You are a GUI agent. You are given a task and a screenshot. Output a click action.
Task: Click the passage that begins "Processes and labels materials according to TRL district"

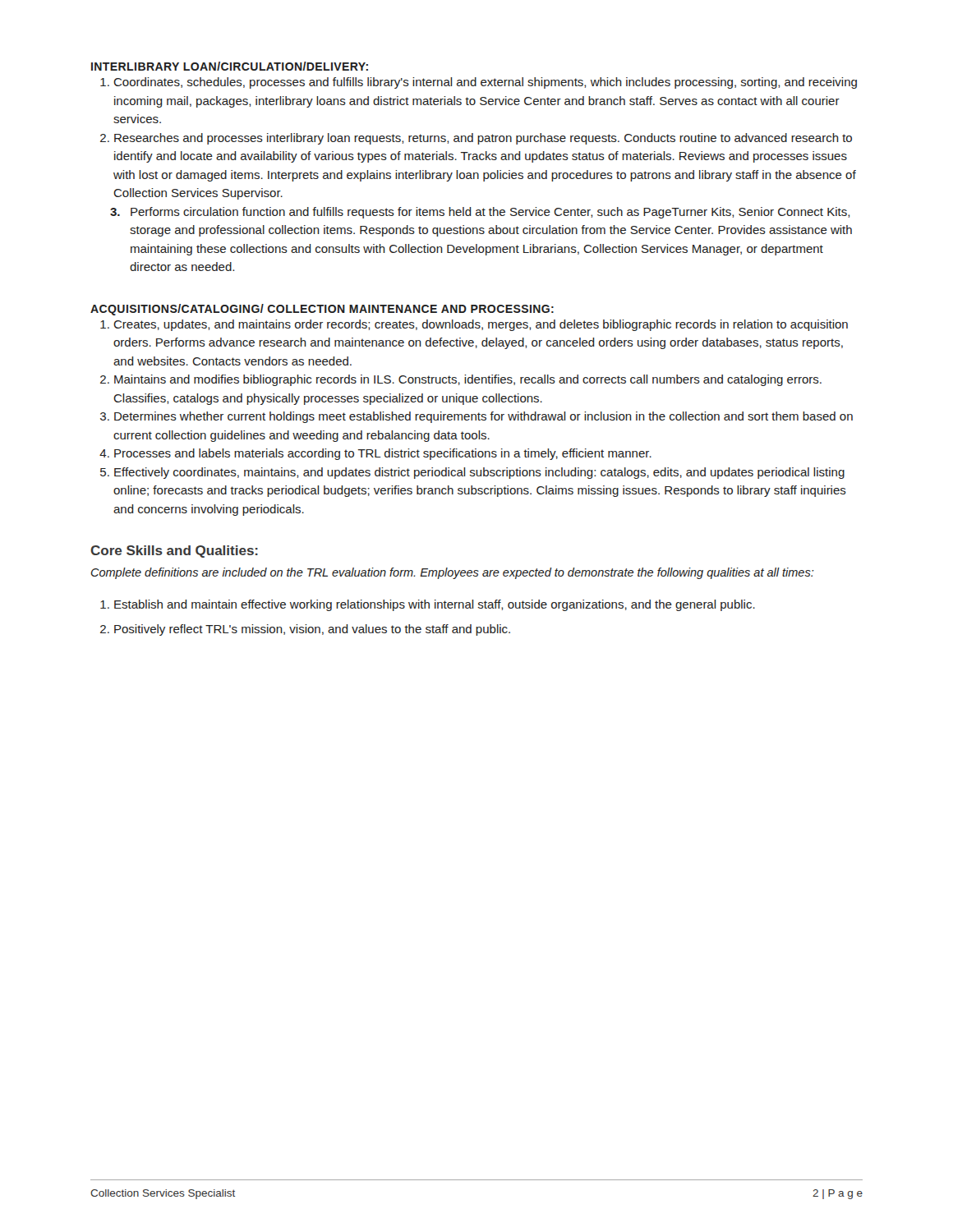click(x=488, y=454)
